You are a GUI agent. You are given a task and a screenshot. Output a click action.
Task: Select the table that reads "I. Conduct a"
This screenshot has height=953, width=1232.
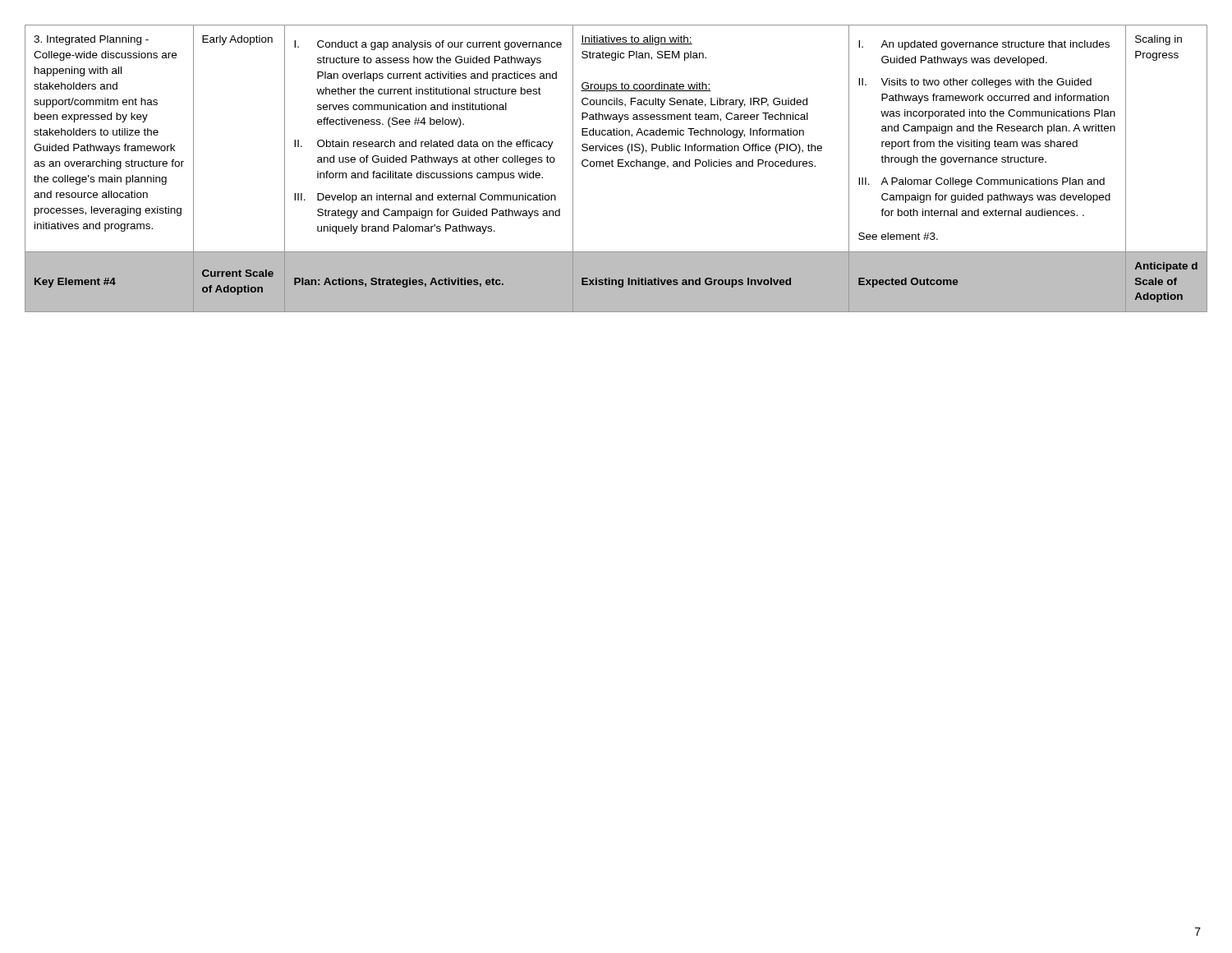tap(616, 169)
